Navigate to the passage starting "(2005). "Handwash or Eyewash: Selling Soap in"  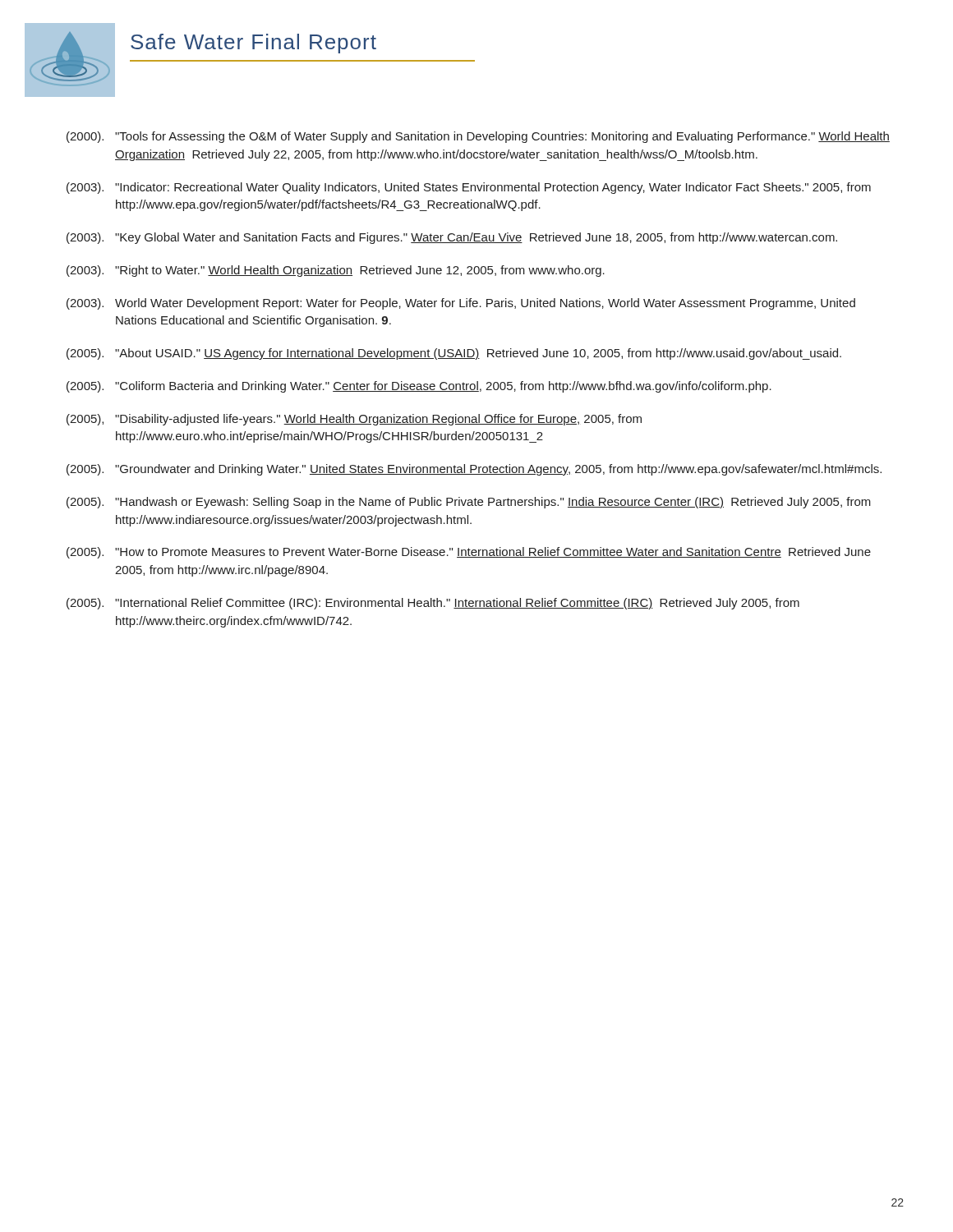point(481,510)
